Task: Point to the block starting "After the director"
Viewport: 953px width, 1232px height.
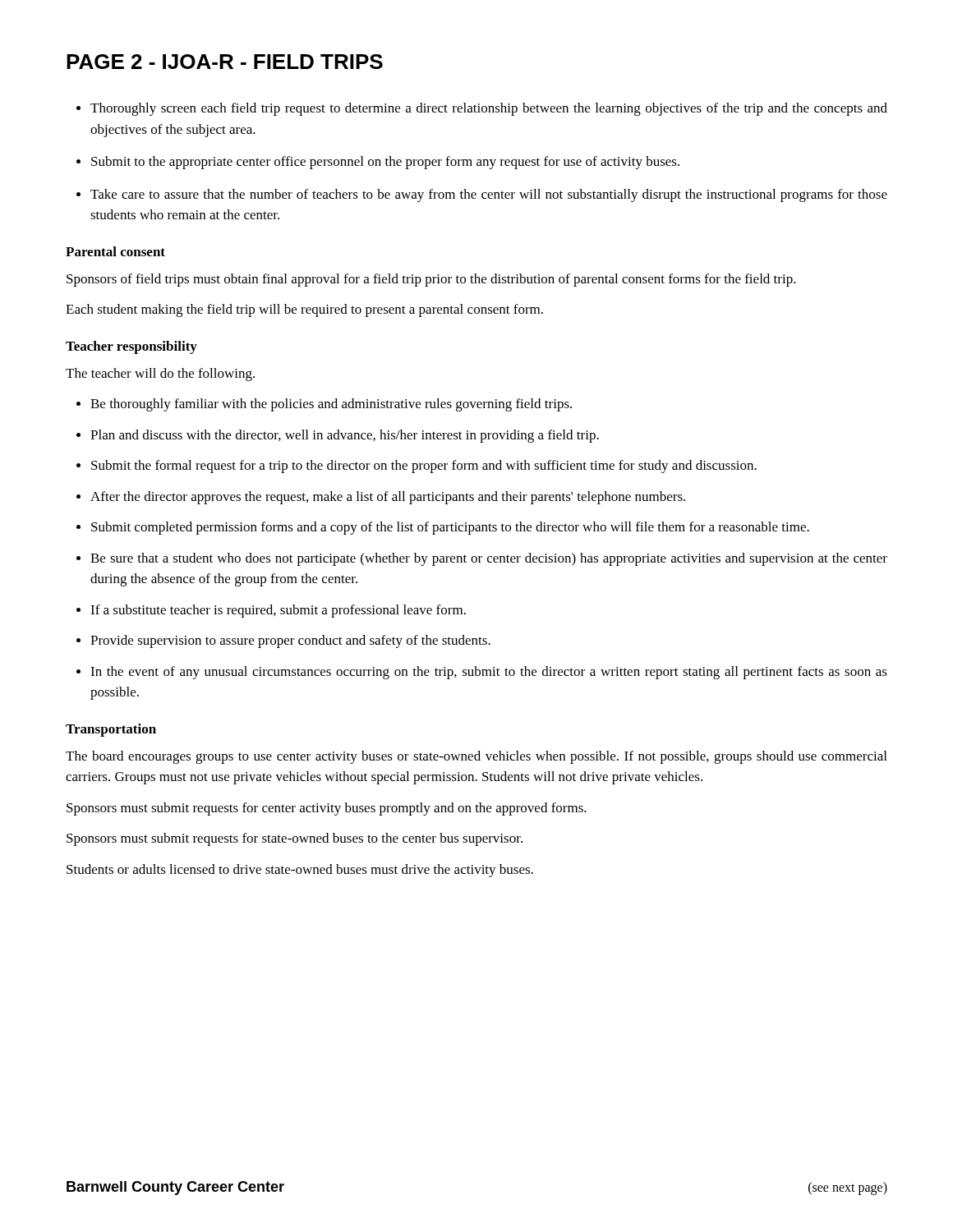Action: tap(489, 496)
